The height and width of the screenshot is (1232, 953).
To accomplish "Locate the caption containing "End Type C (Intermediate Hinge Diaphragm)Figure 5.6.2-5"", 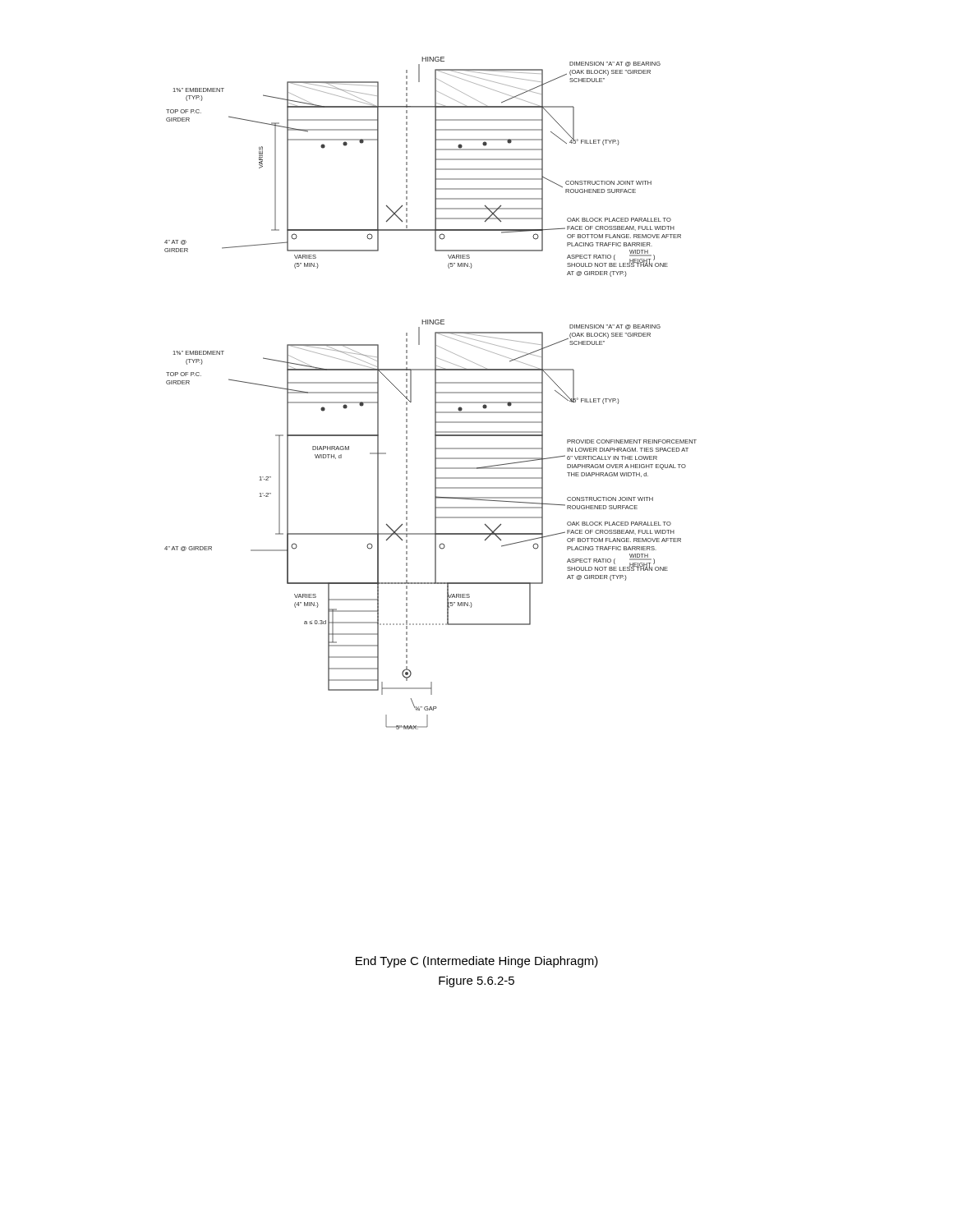I will click(x=476, y=970).
